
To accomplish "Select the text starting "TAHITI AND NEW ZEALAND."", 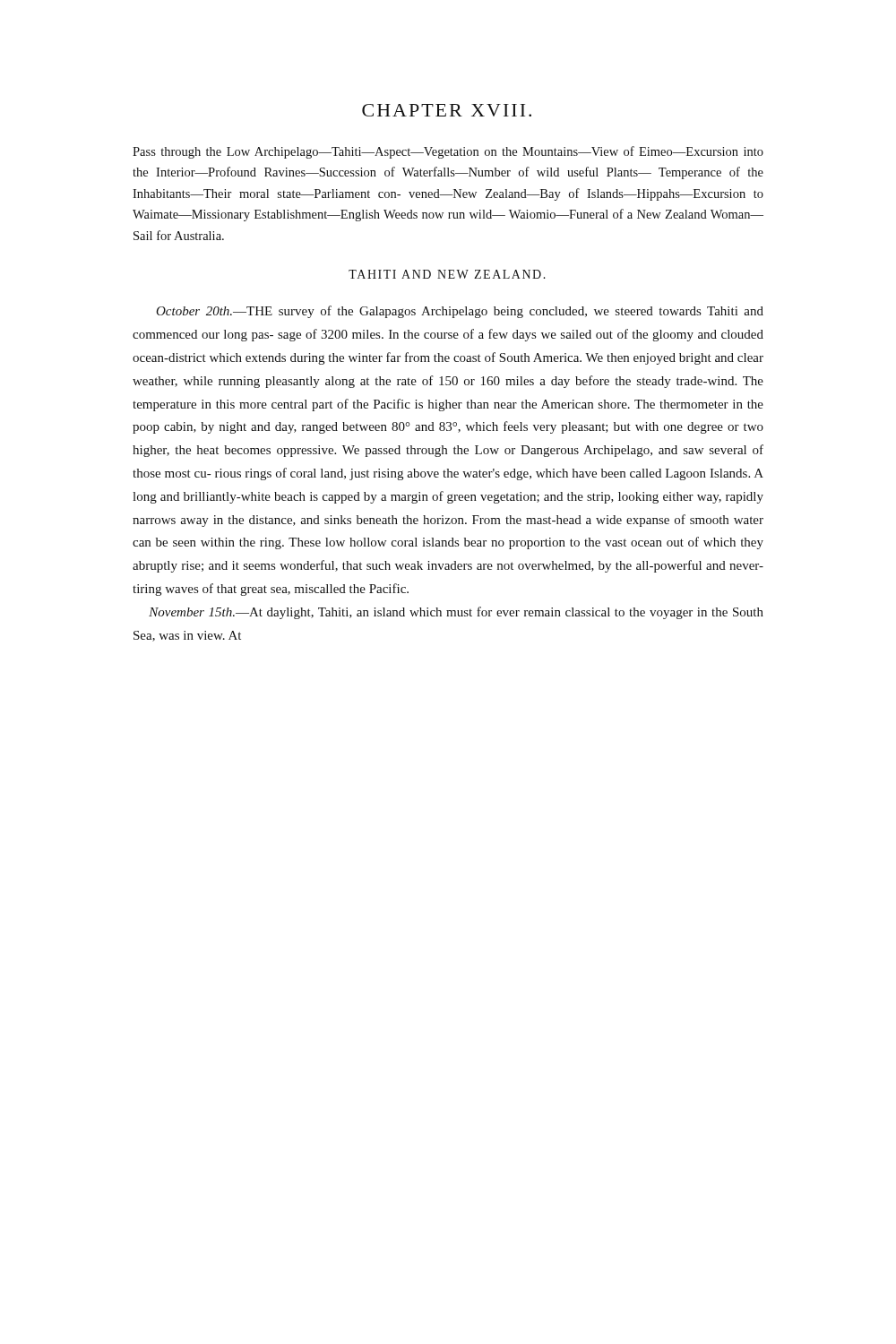I will click(448, 275).
